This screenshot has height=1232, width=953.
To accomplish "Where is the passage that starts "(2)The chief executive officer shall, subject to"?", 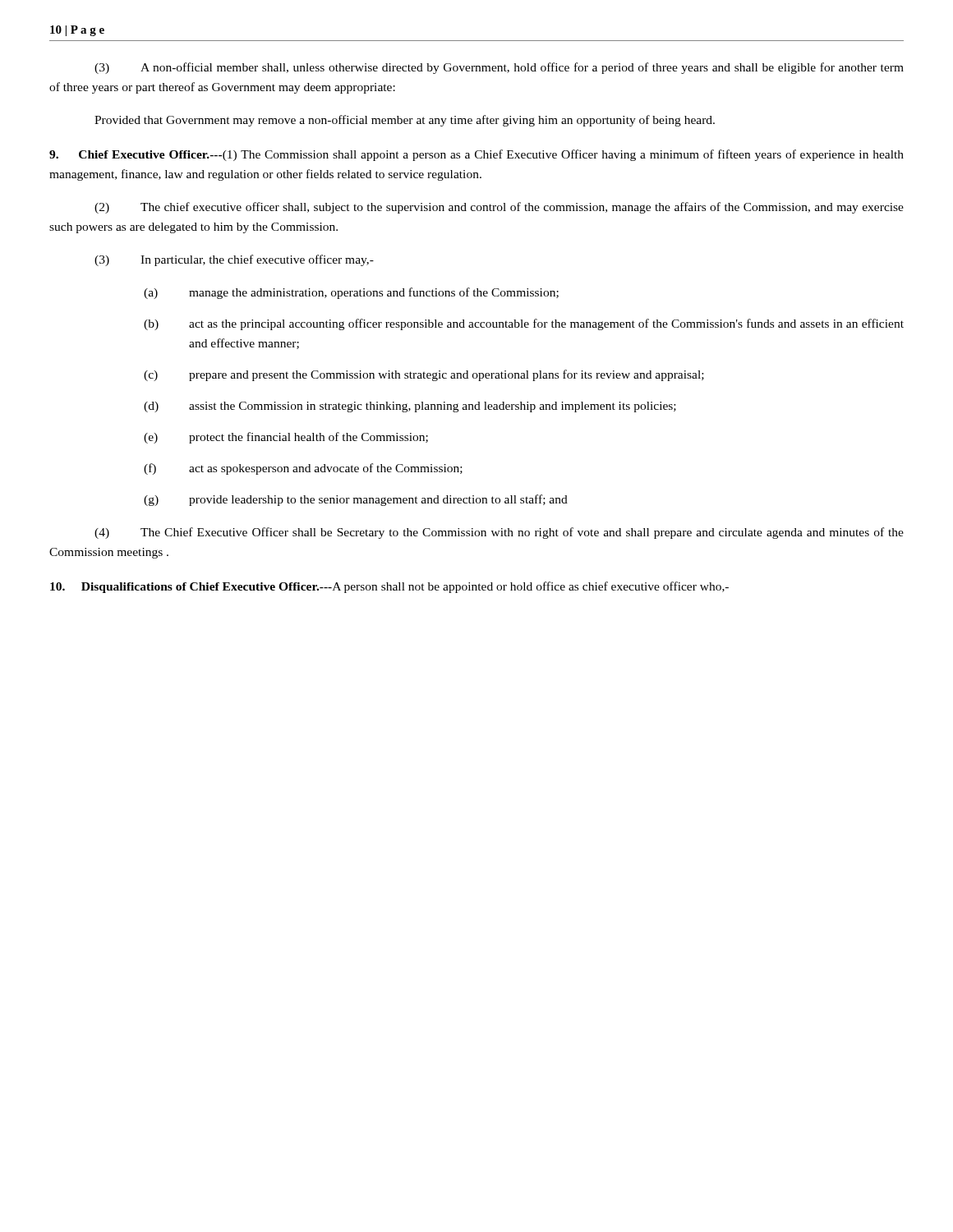I will tap(476, 215).
